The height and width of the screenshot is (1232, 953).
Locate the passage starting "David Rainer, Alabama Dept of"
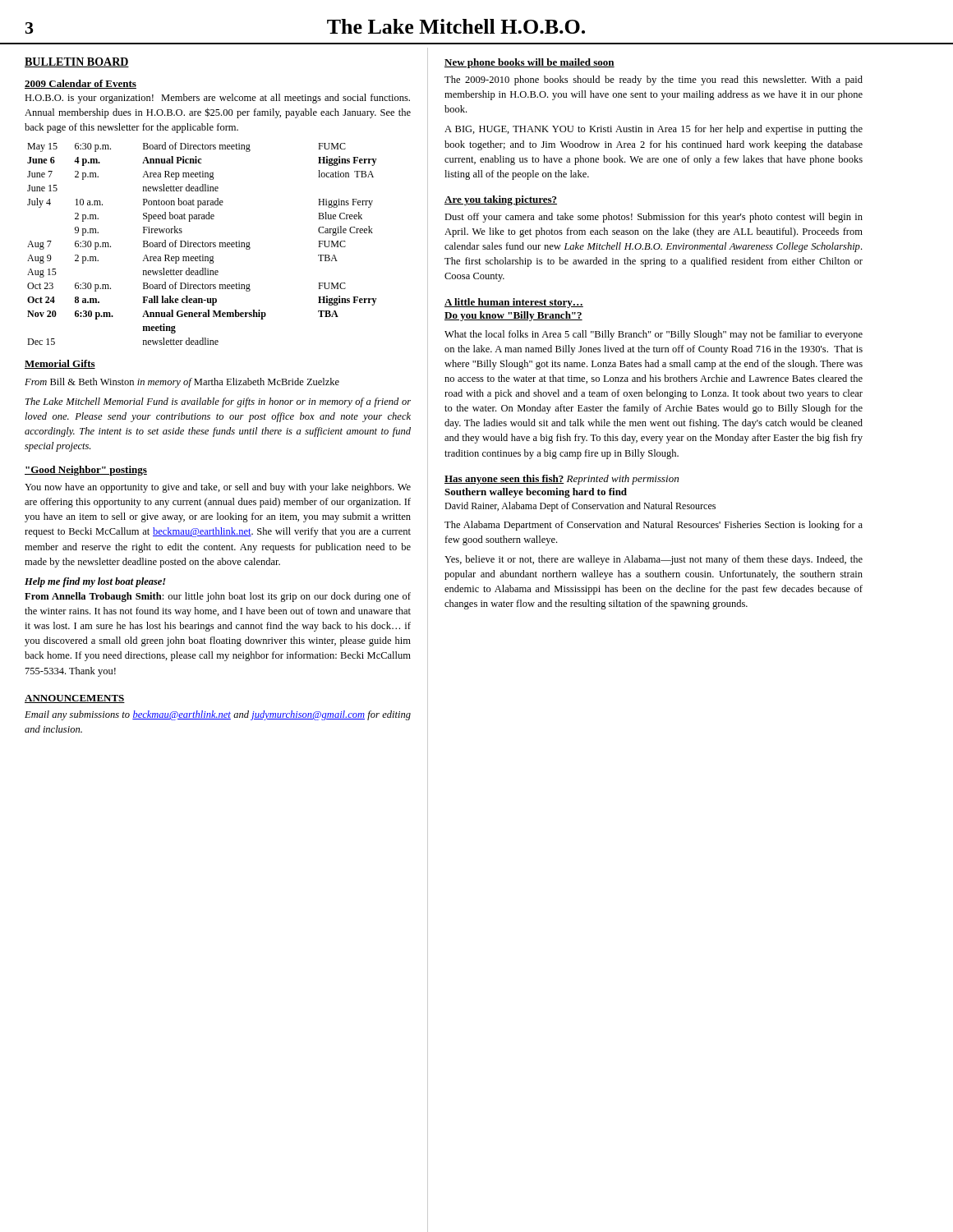tap(580, 506)
